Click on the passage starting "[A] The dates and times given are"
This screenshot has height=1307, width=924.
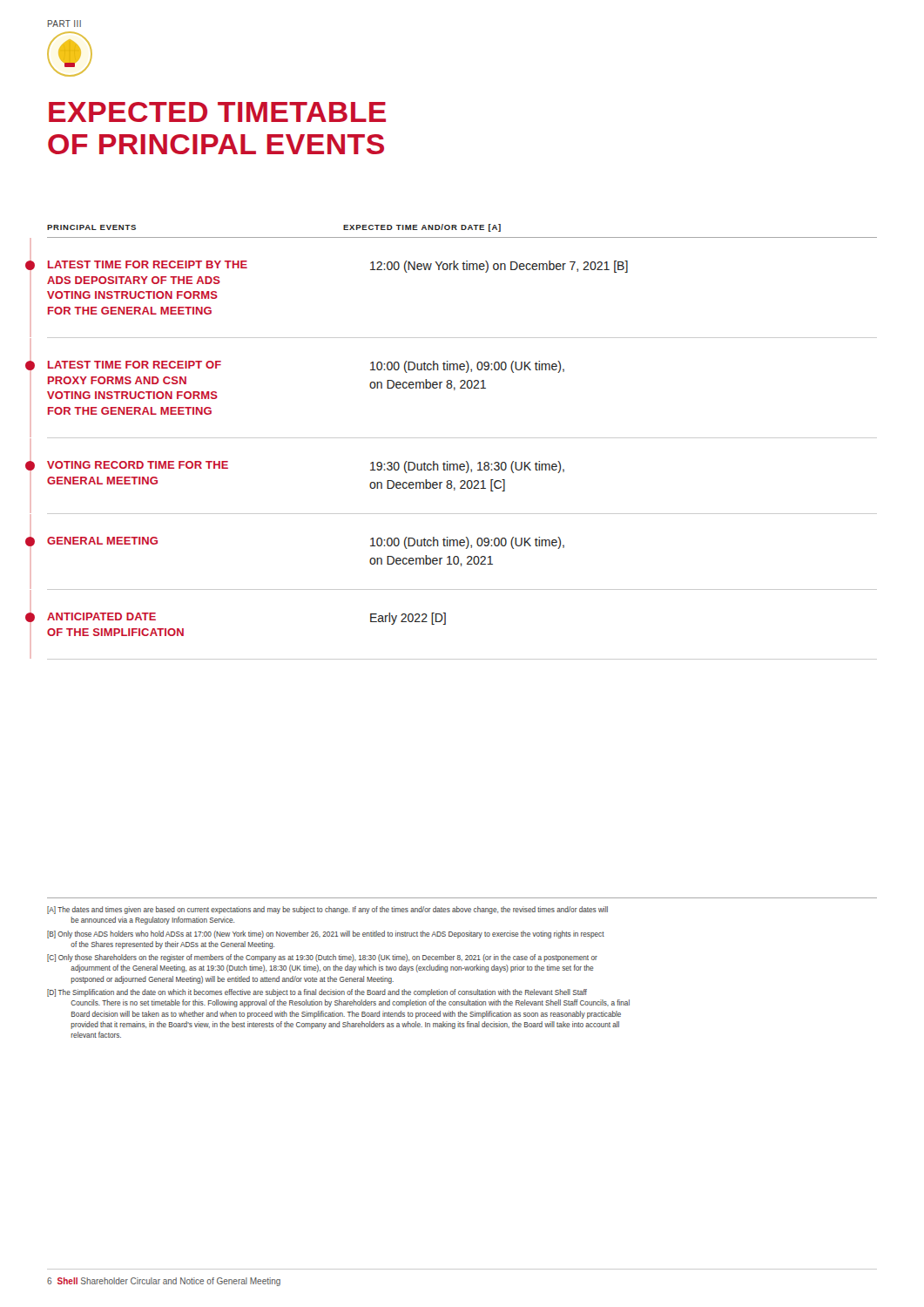(x=328, y=915)
